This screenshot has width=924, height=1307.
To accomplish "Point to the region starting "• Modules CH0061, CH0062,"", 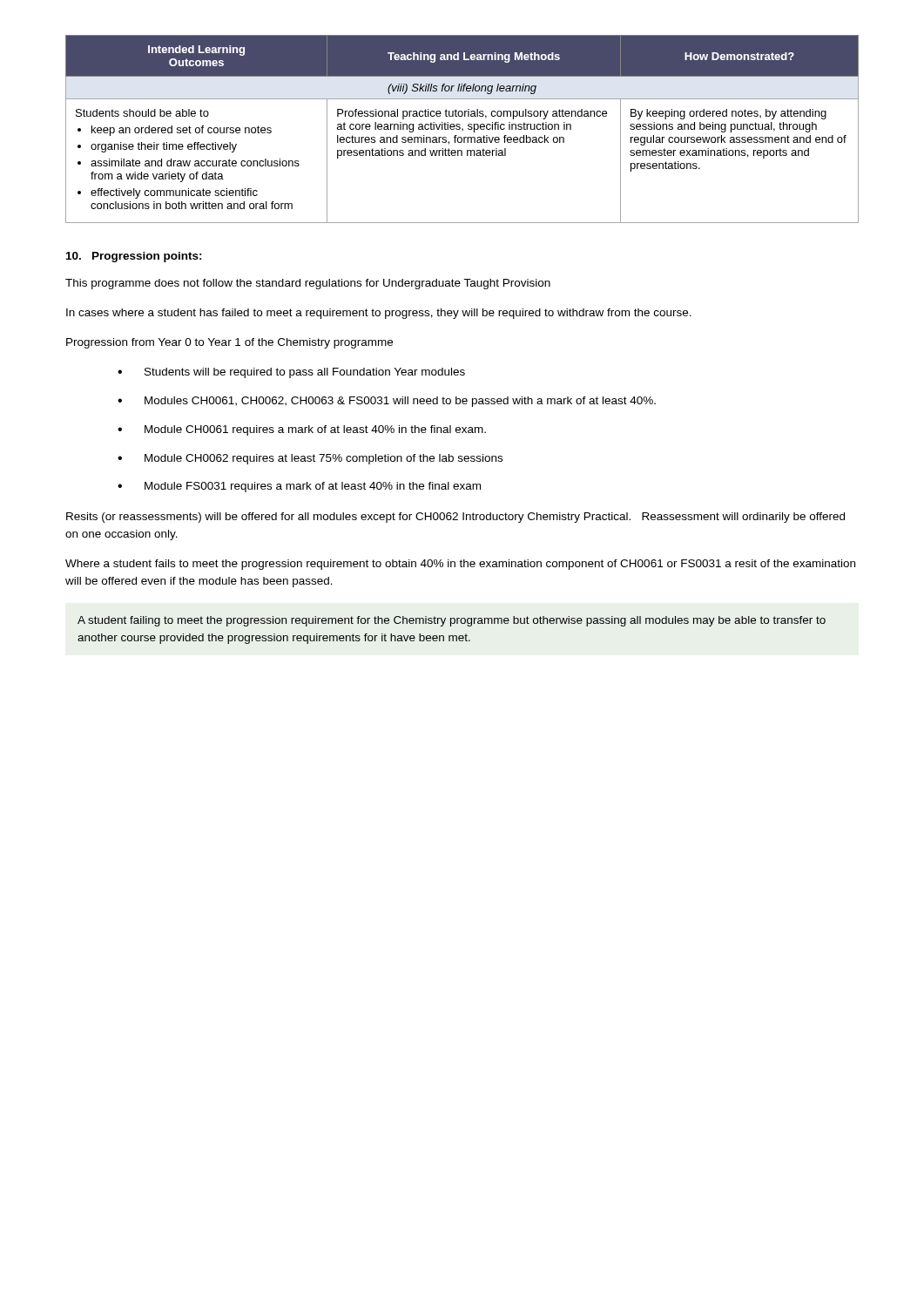I will [462, 401].
